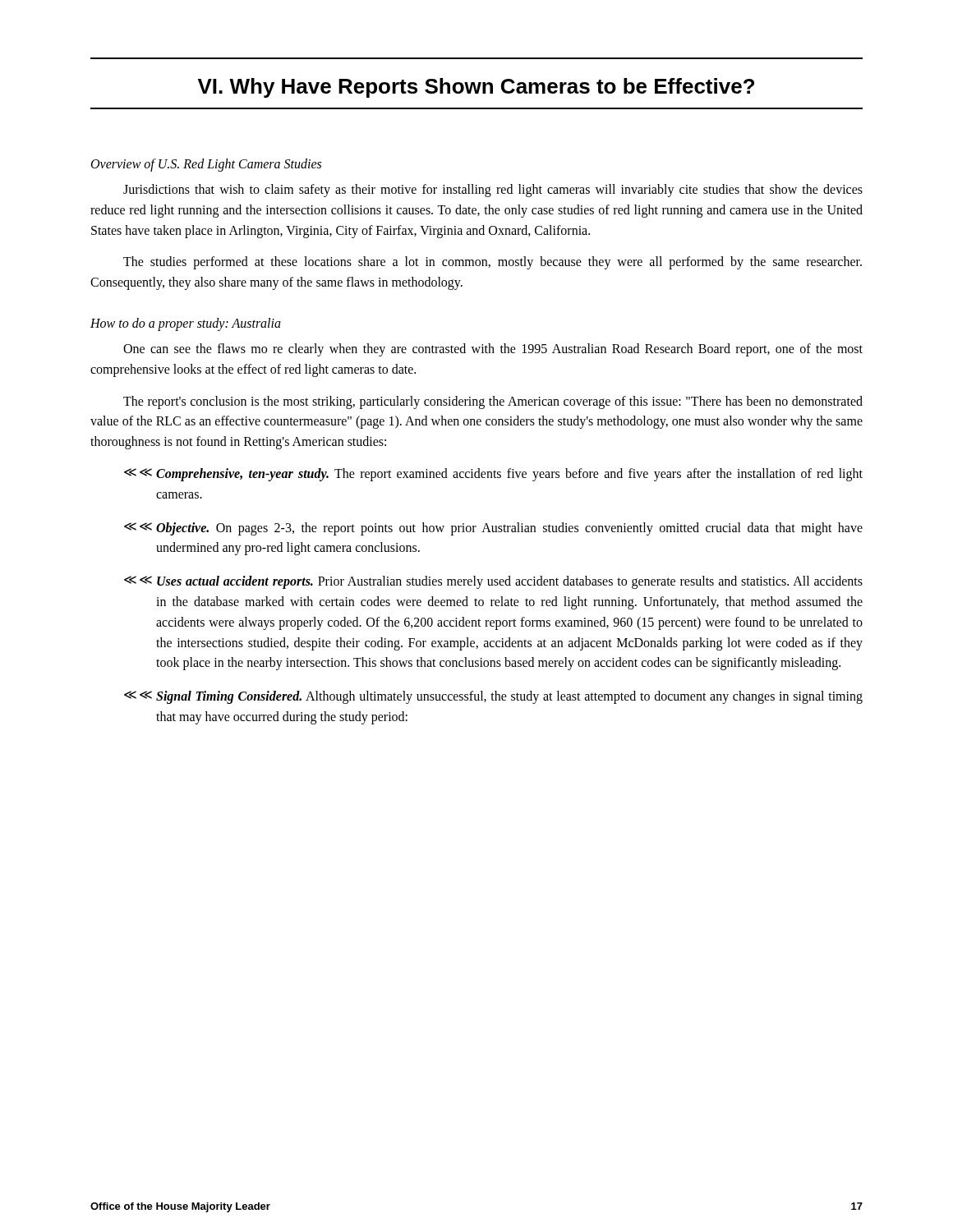Navigate to the text block starting "How to do a"
The image size is (953, 1232).
[x=186, y=323]
